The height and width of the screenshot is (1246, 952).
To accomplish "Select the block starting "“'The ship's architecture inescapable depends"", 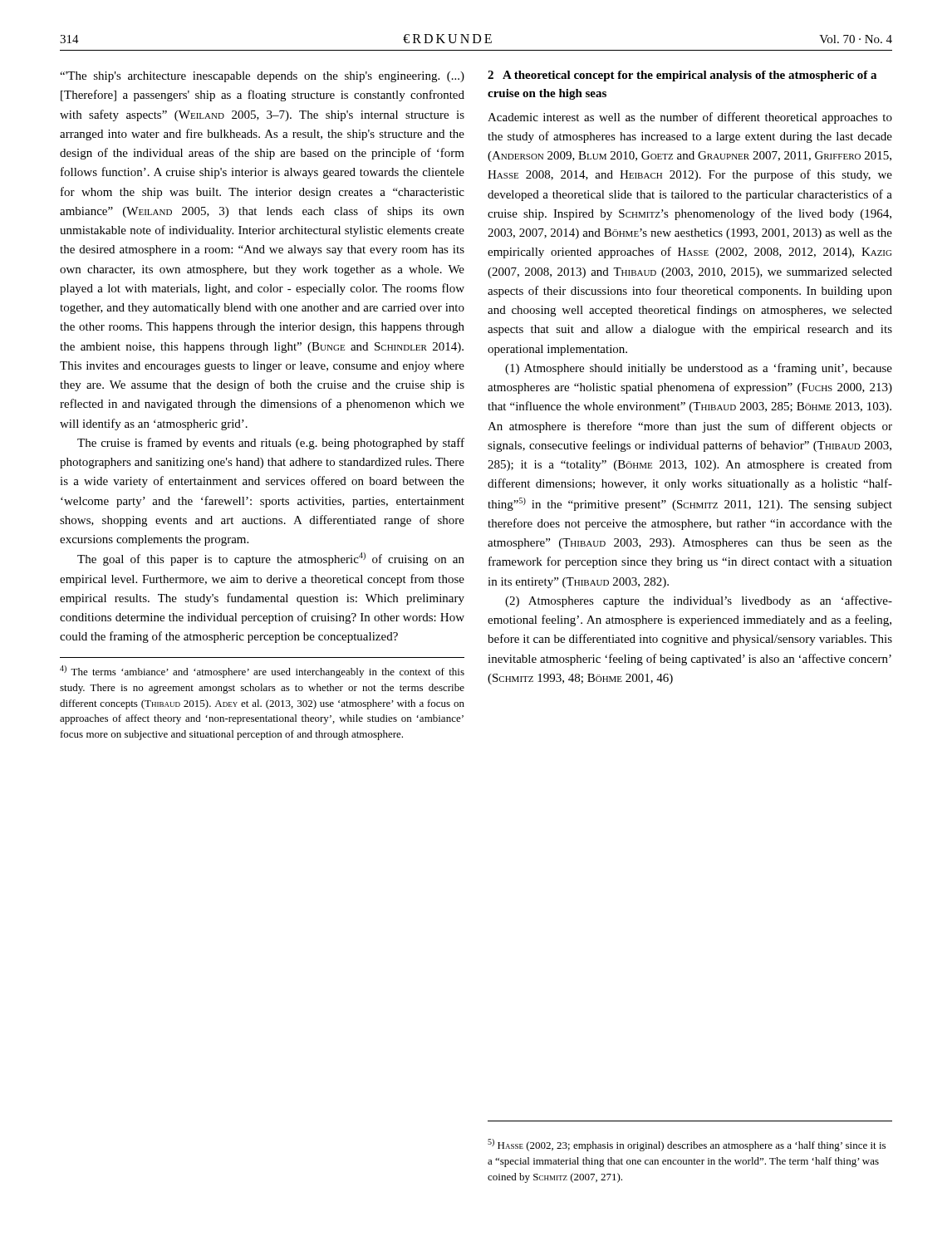I will [262, 405].
